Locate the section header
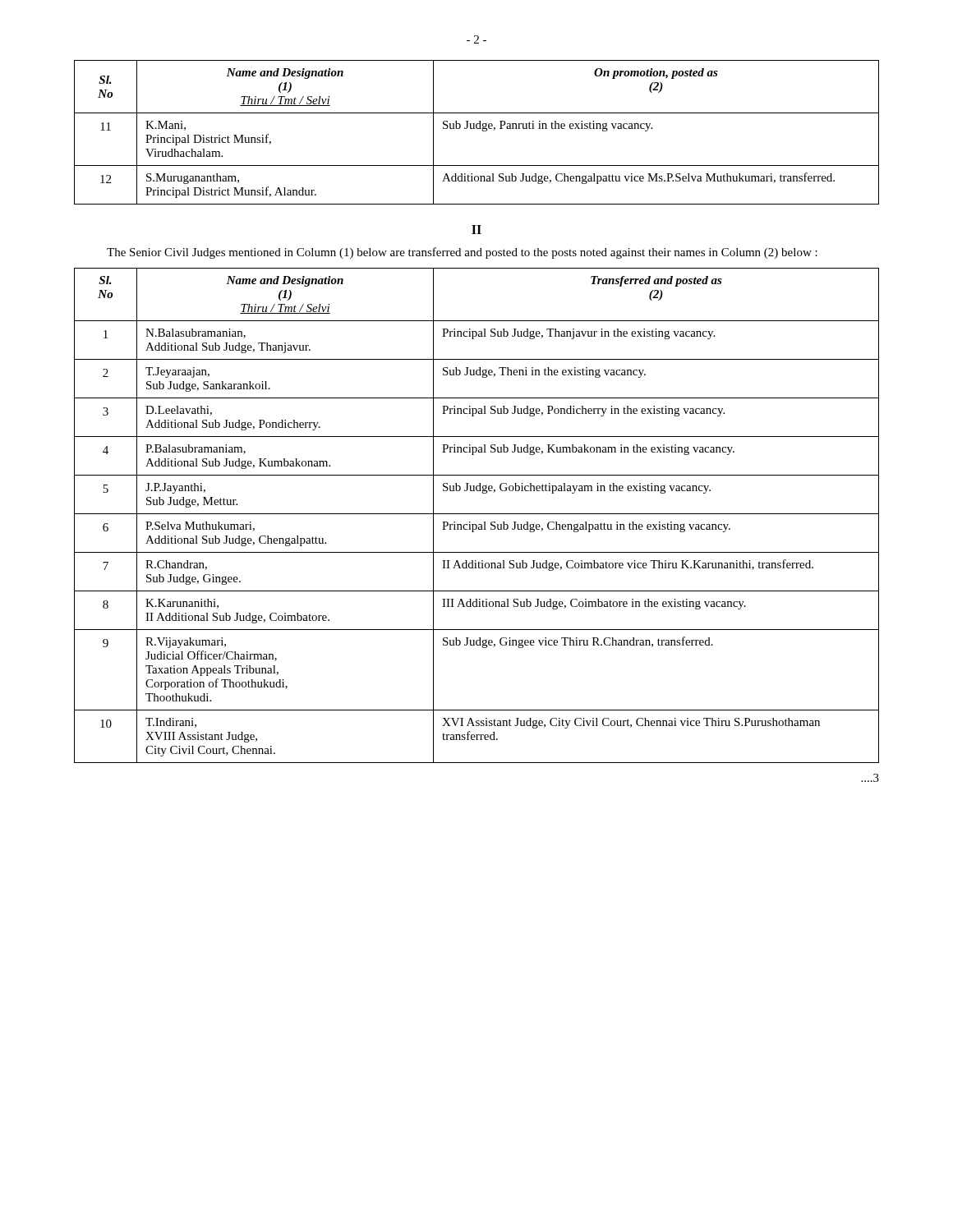This screenshot has height=1232, width=953. point(476,230)
